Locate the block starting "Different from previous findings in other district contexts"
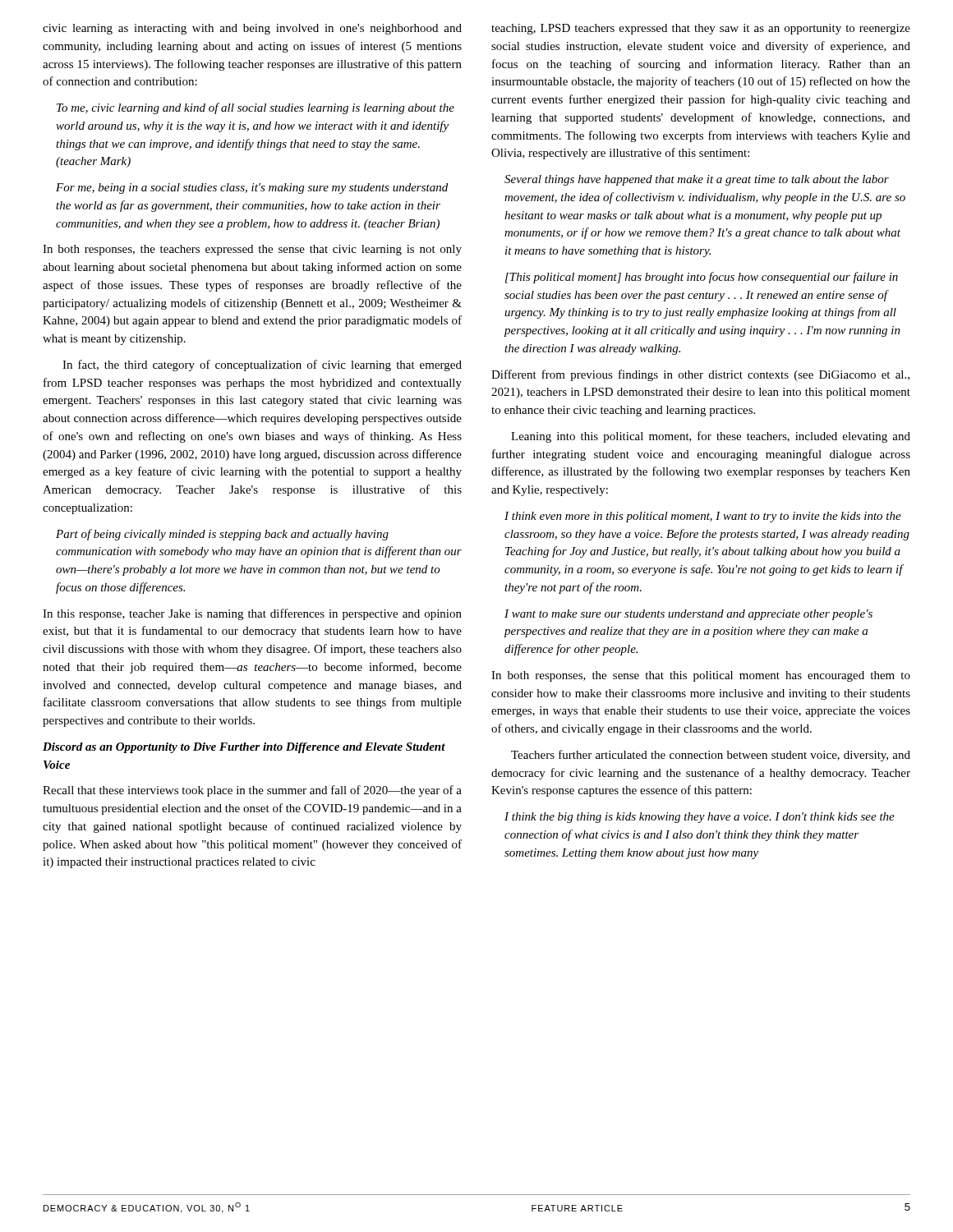 [701, 433]
